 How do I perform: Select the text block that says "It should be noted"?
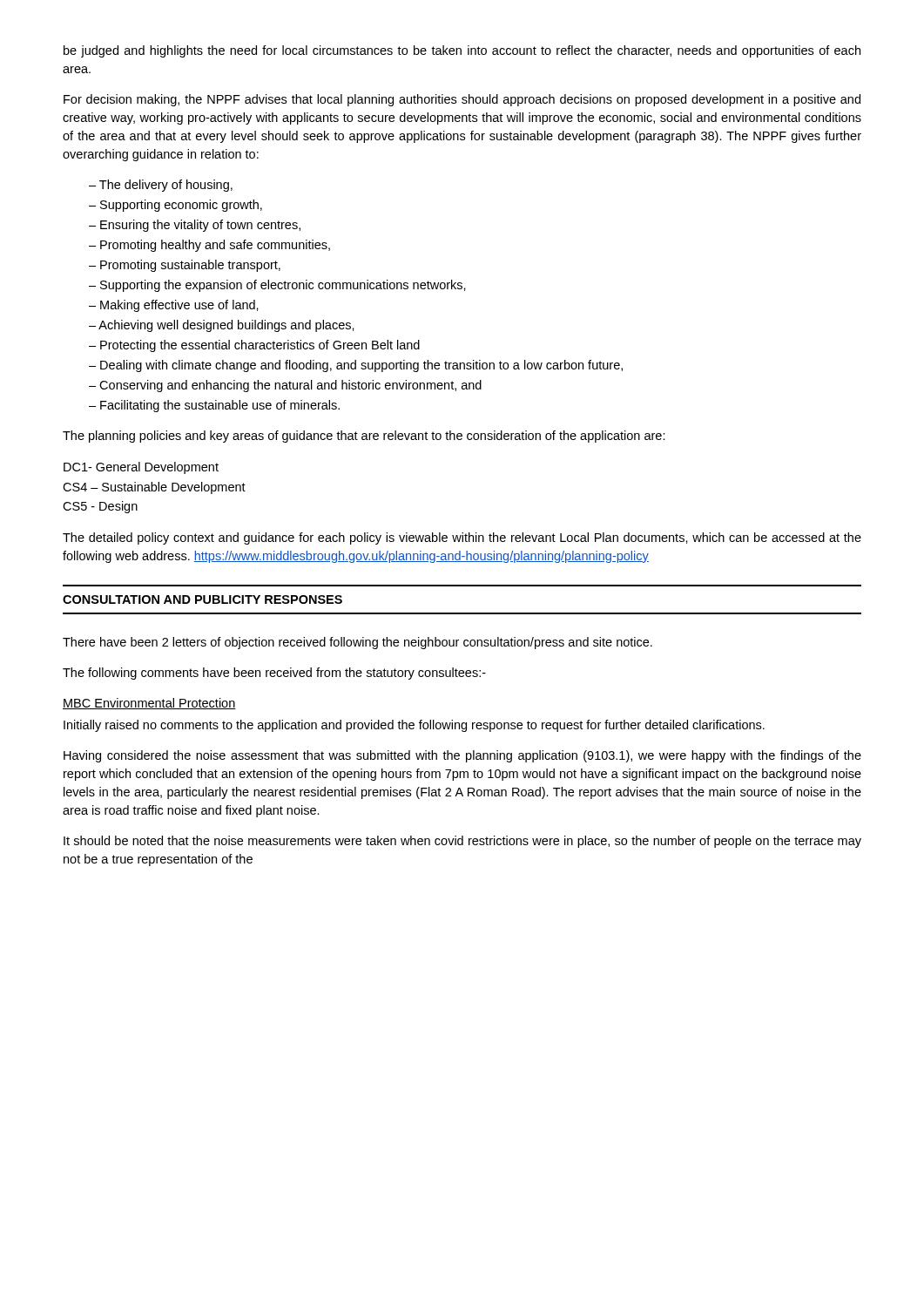click(x=462, y=850)
